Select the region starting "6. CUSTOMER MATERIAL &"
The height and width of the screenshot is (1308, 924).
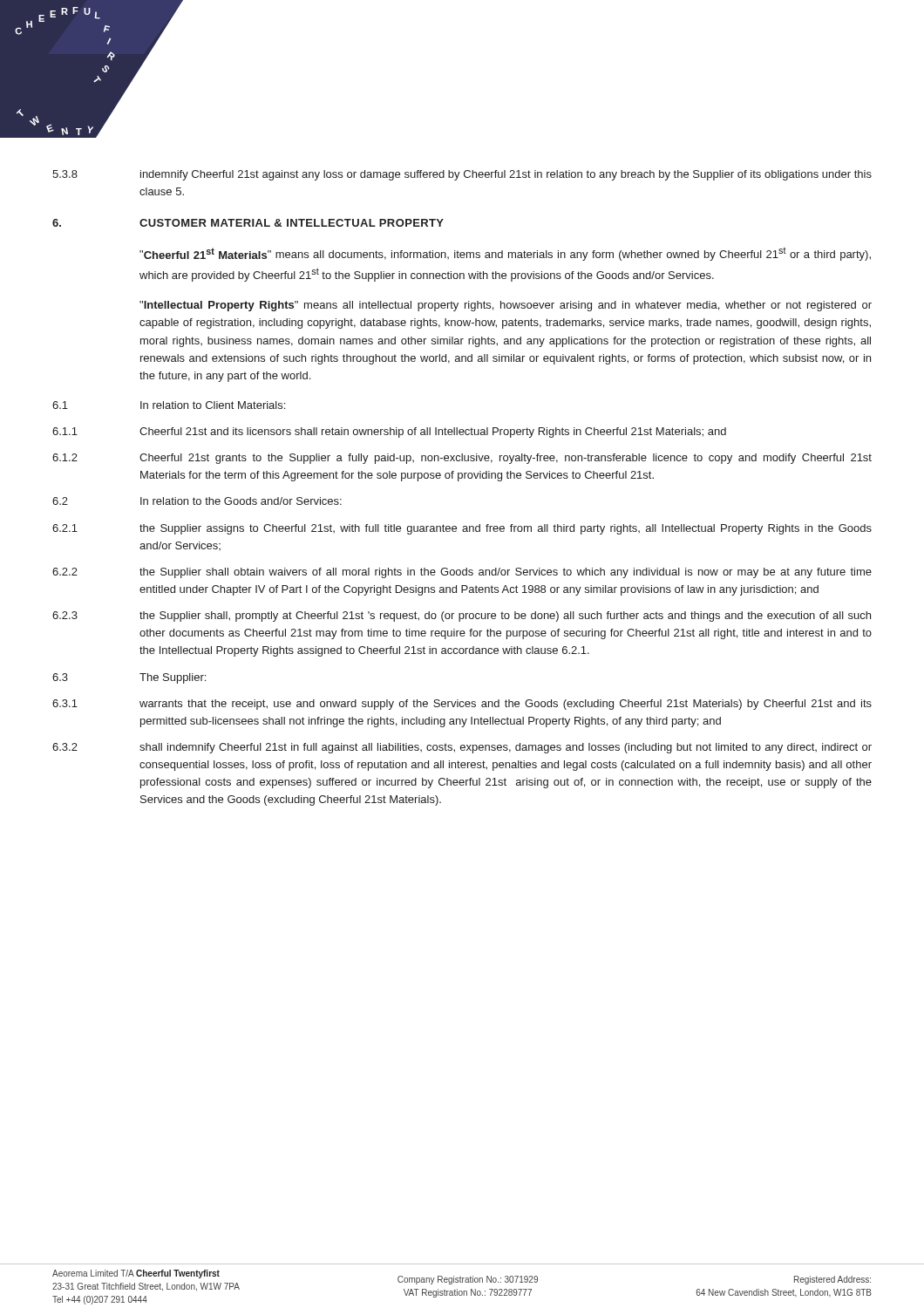pos(248,223)
